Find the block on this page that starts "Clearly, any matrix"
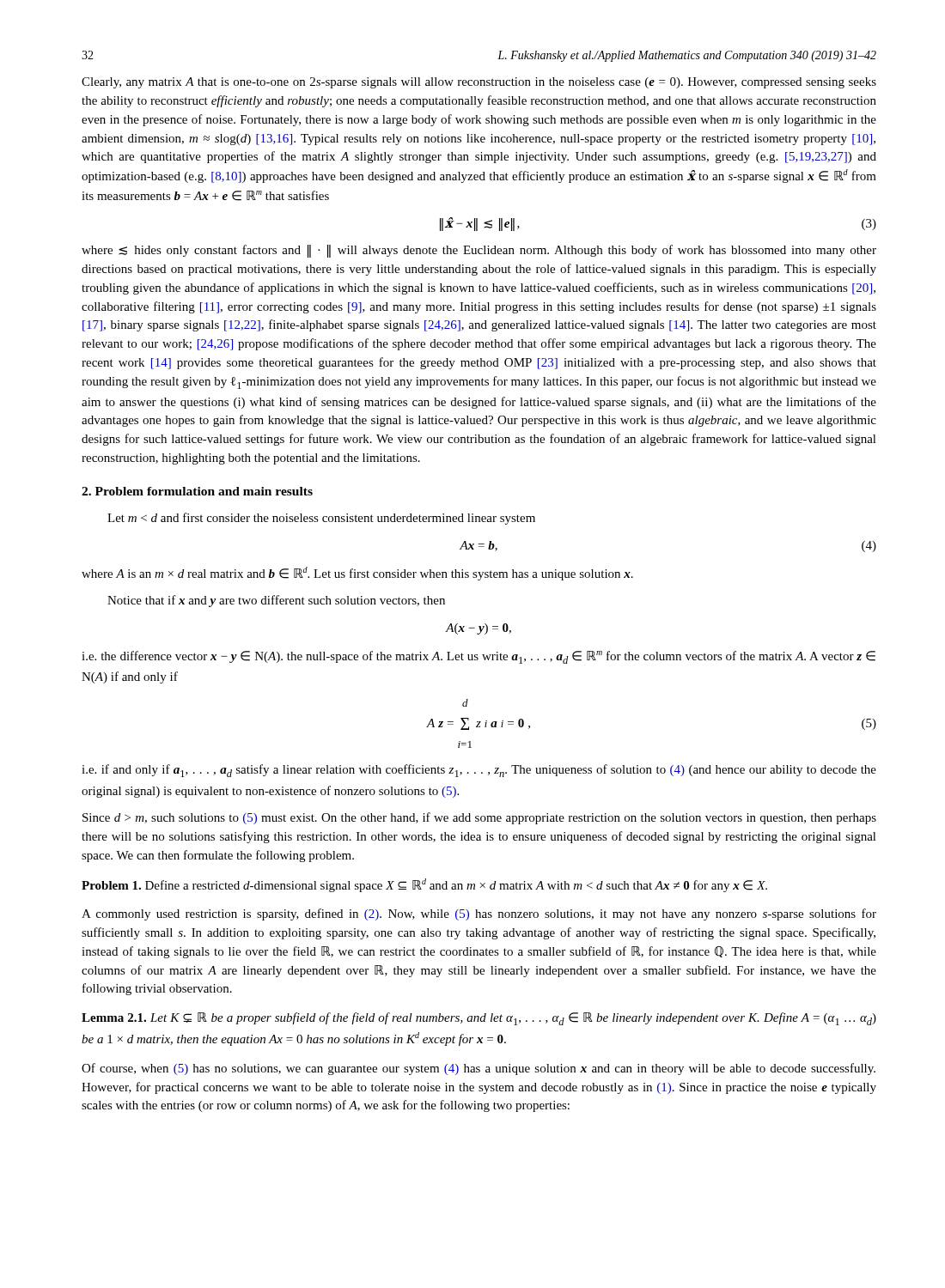The image size is (945, 1288). pos(479,139)
